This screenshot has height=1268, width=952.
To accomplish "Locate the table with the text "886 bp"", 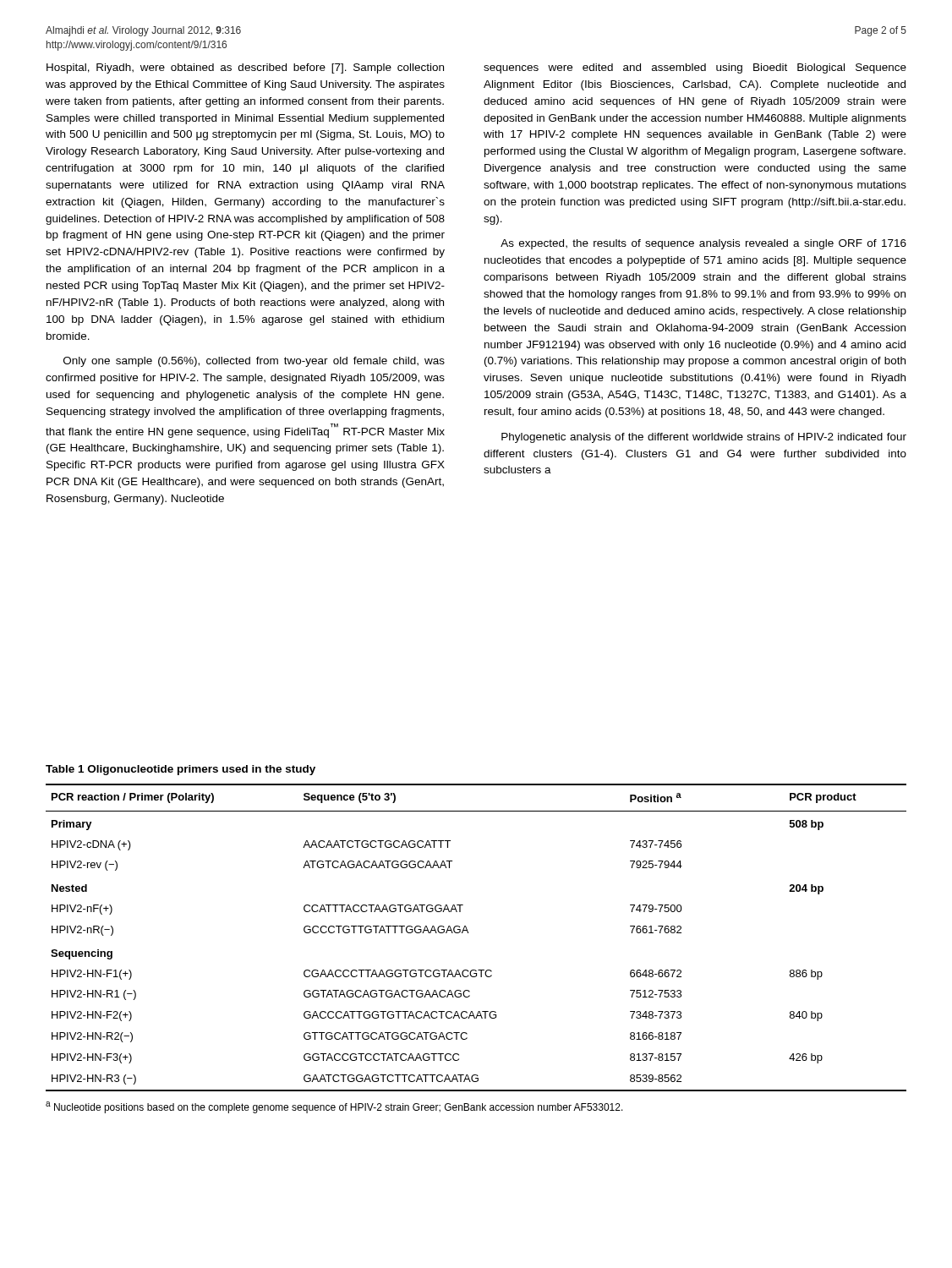I will [476, 937].
